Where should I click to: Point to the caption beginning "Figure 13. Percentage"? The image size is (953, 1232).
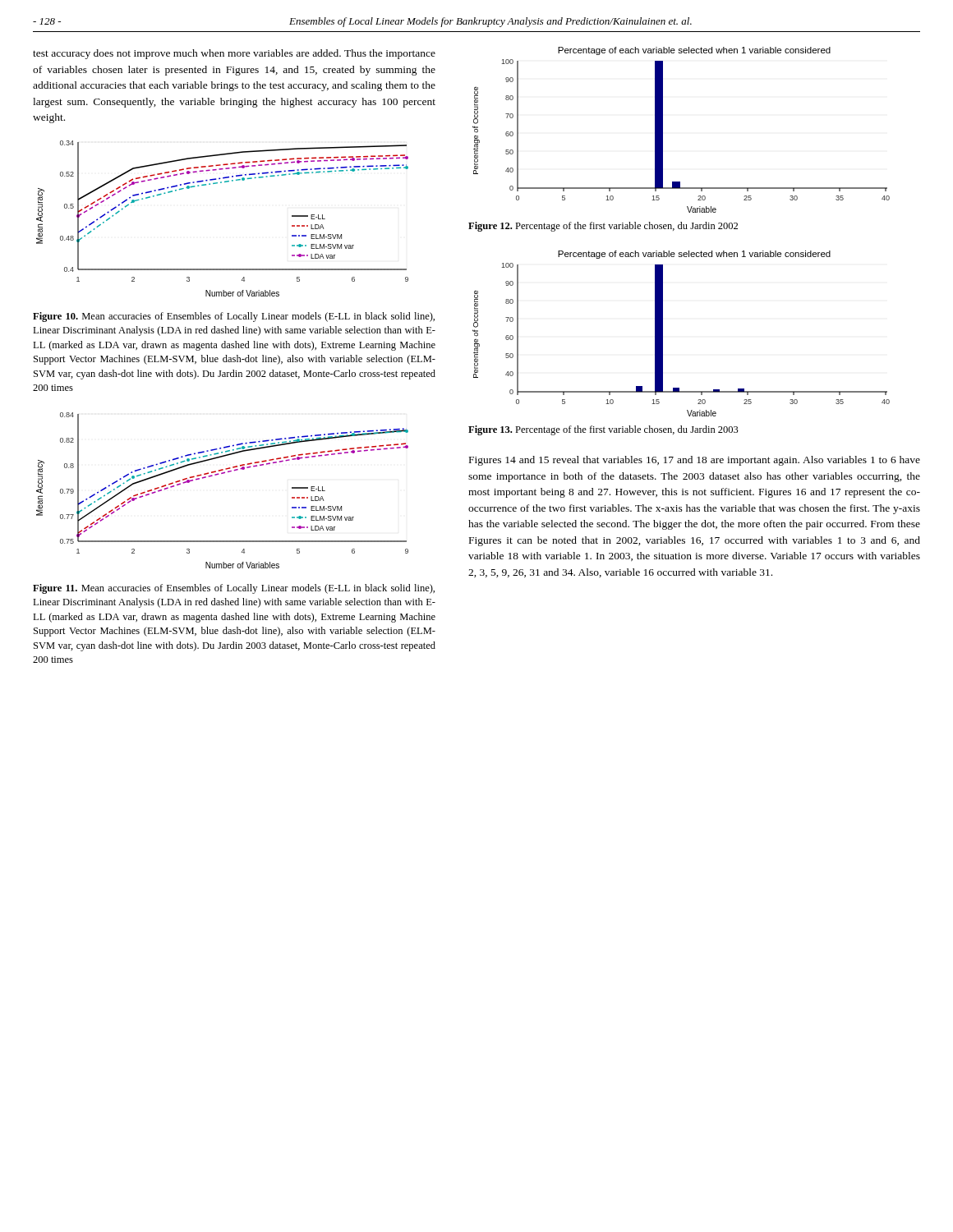click(603, 429)
